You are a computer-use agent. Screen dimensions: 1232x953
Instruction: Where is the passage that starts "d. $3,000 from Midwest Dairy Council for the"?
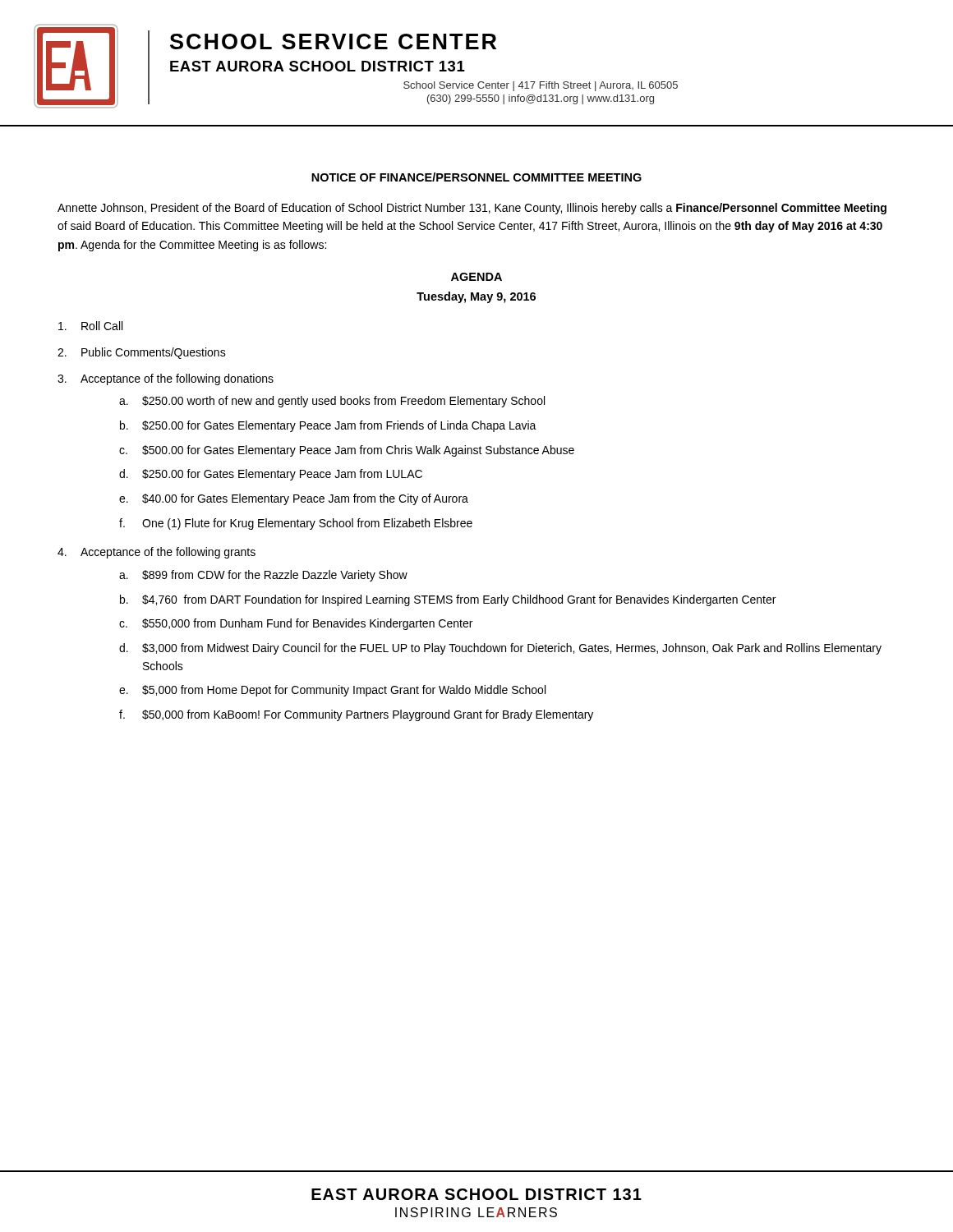[x=507, y=658]
